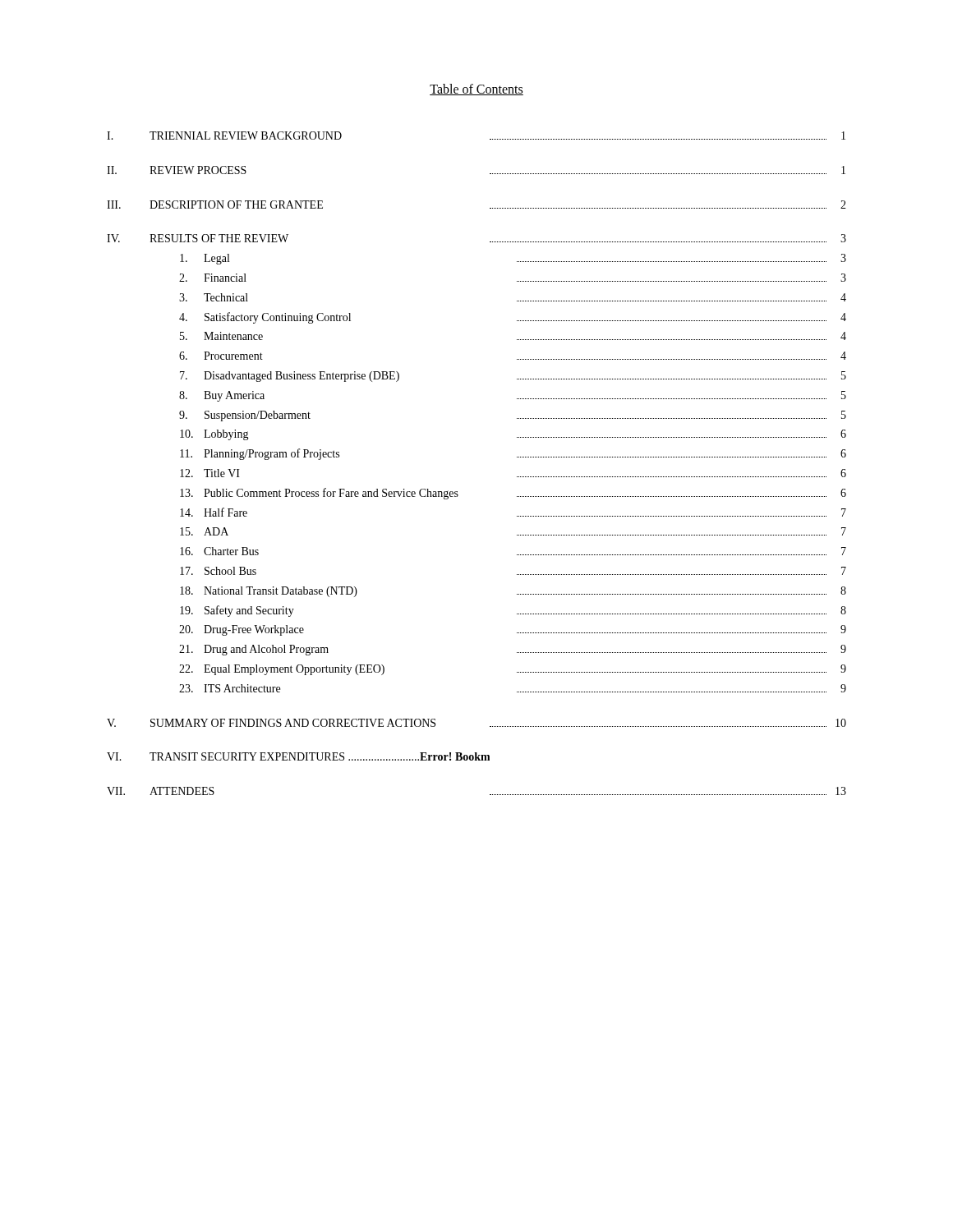This screenshot has height=1232, width=953.
Task: Find the list item that reads "14. Half Fare 7"
Action: pos(513,513)
